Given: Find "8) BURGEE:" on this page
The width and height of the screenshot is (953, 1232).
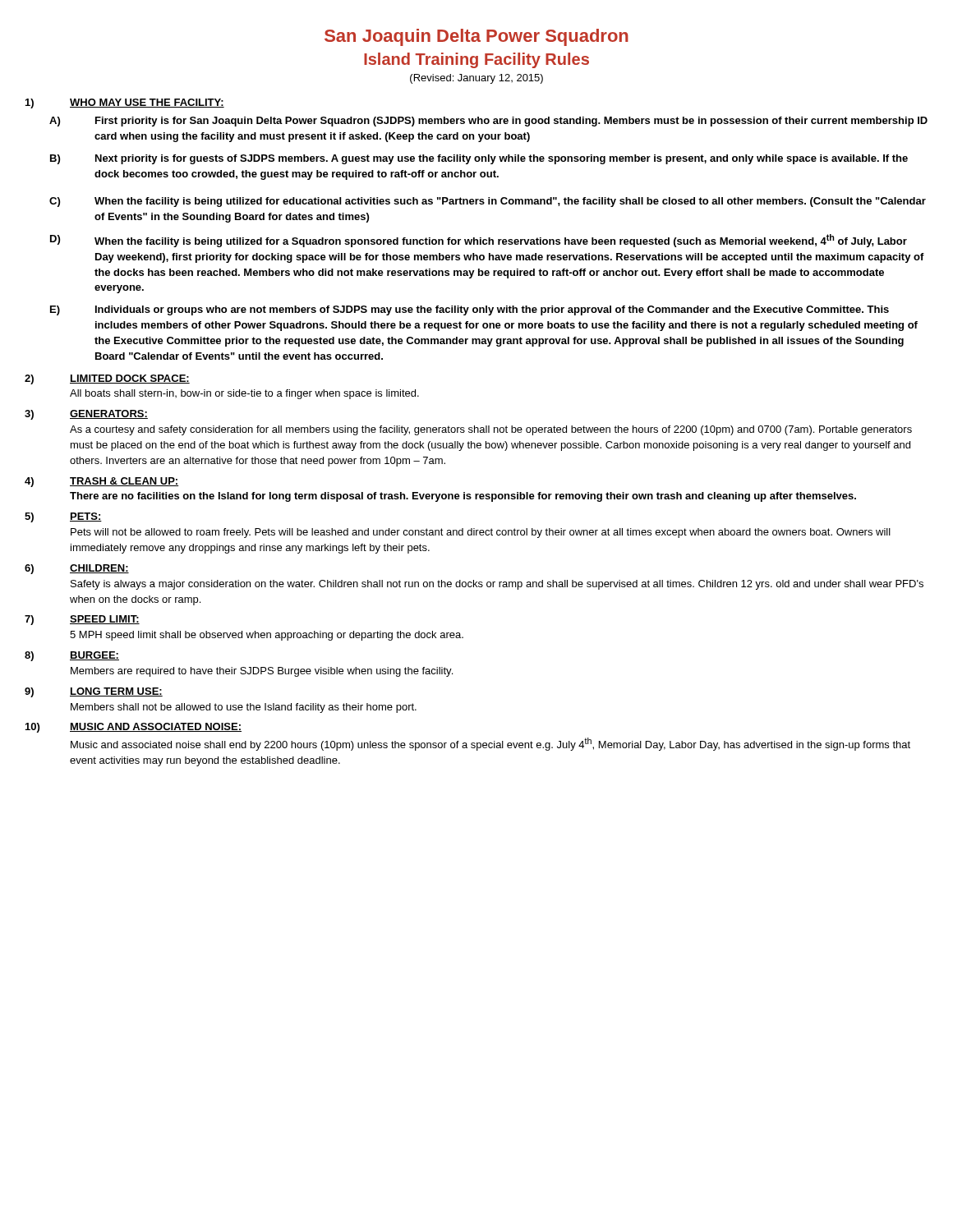Looking at the screenshot, I should pyautogui.click(x=72, y=656).
